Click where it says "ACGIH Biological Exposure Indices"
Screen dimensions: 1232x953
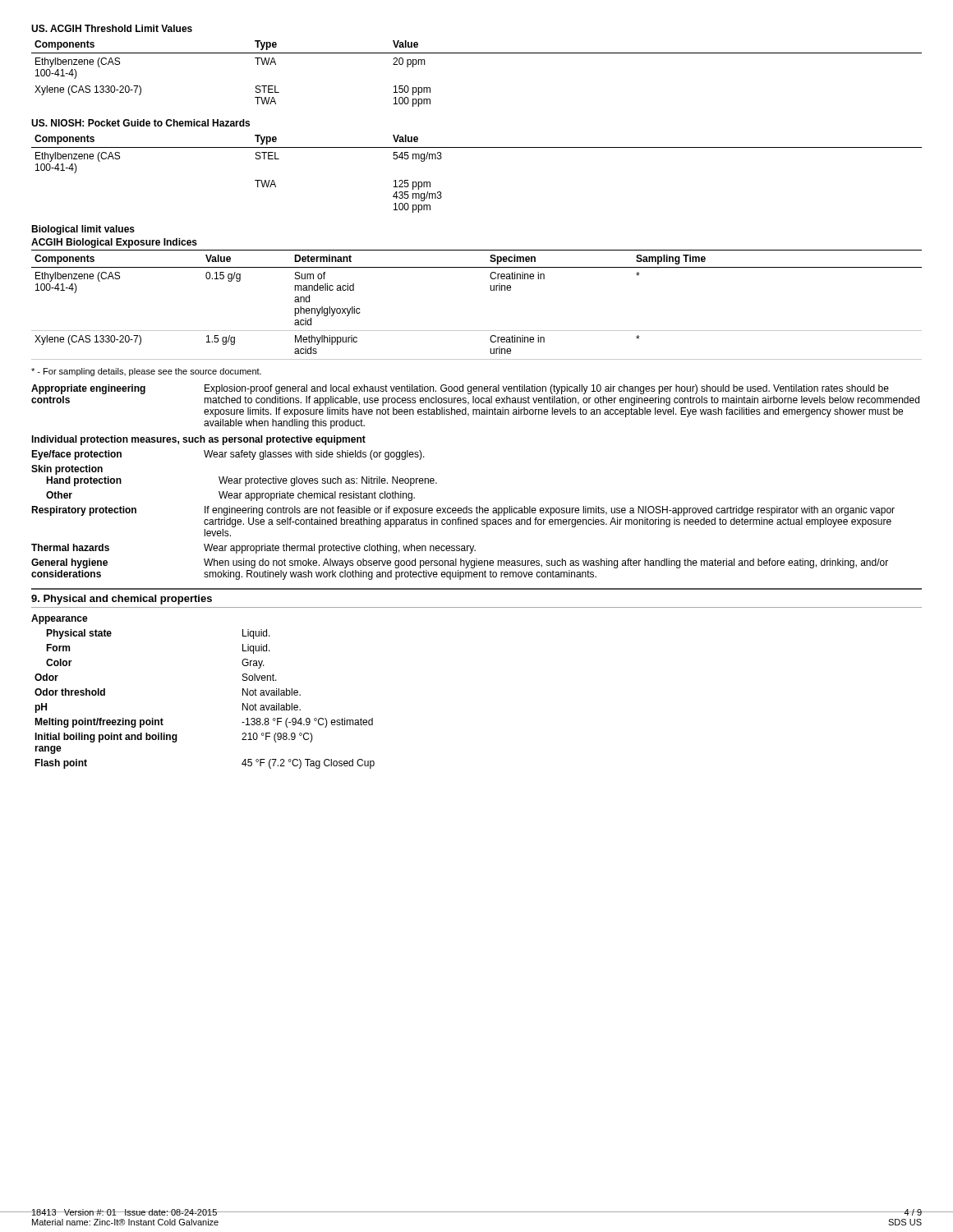(114, 242)
